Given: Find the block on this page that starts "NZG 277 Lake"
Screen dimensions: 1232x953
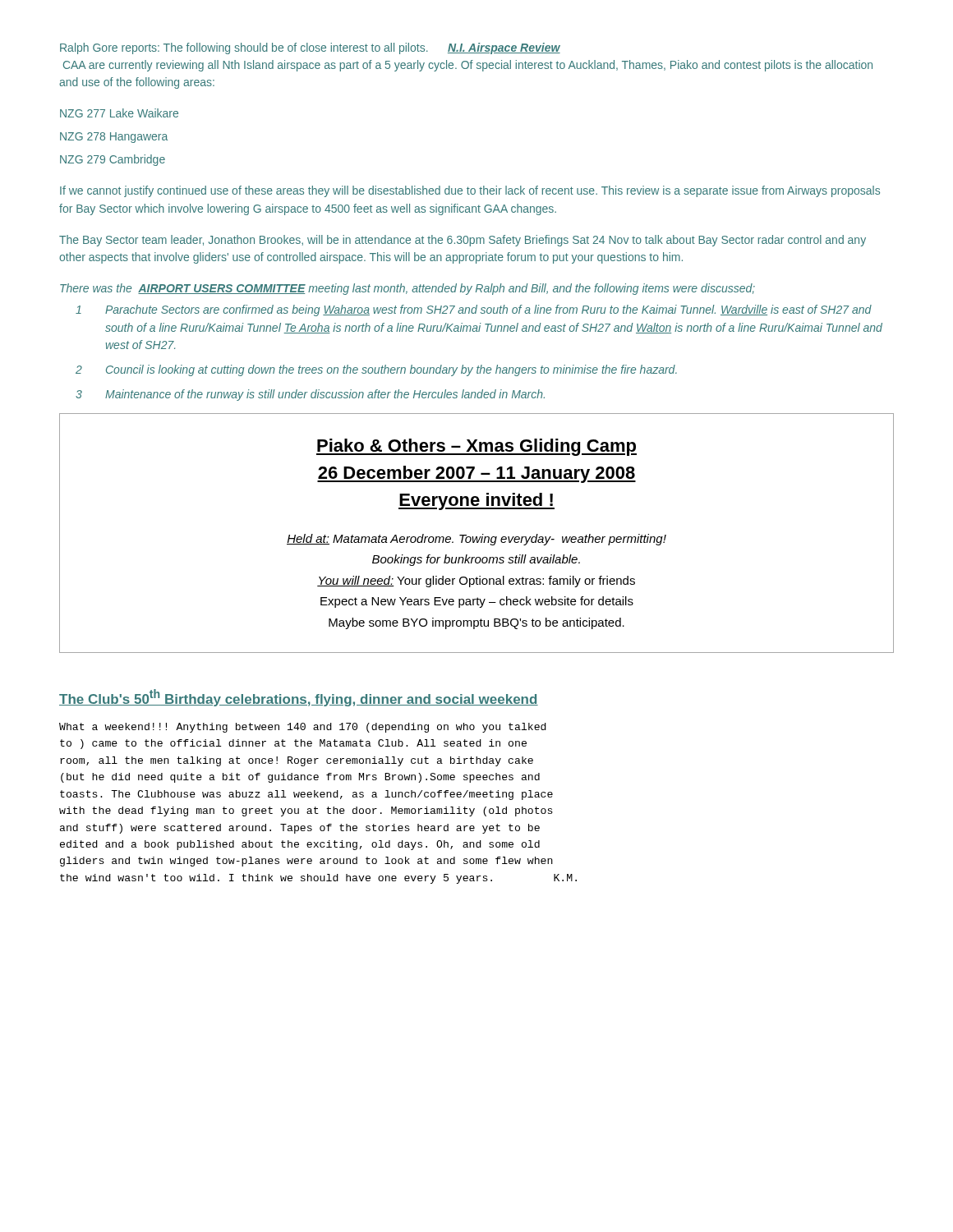Looking at the screenshot, I should coord(119,113).
